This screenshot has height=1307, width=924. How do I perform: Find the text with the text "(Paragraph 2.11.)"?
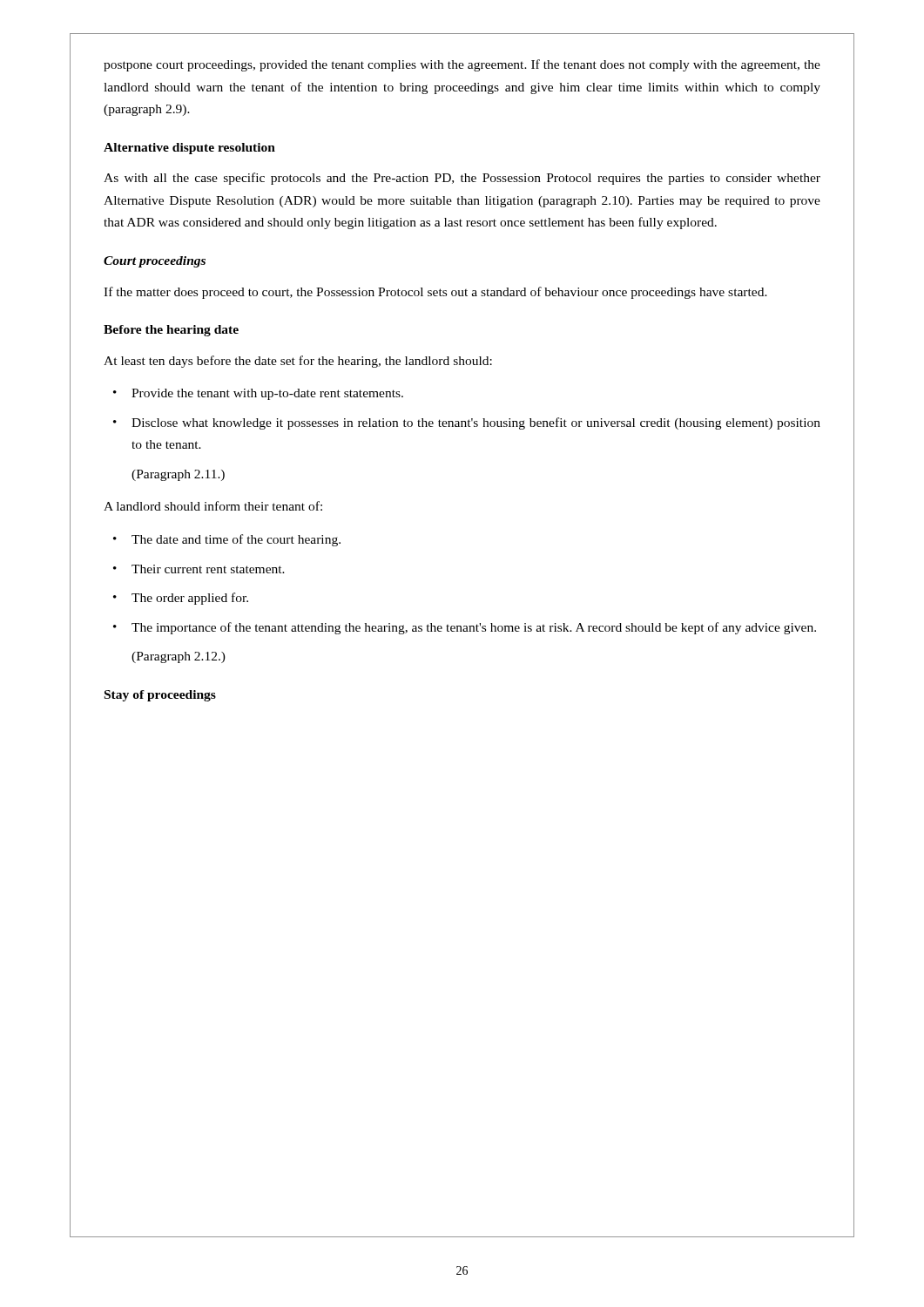(178, 475)
